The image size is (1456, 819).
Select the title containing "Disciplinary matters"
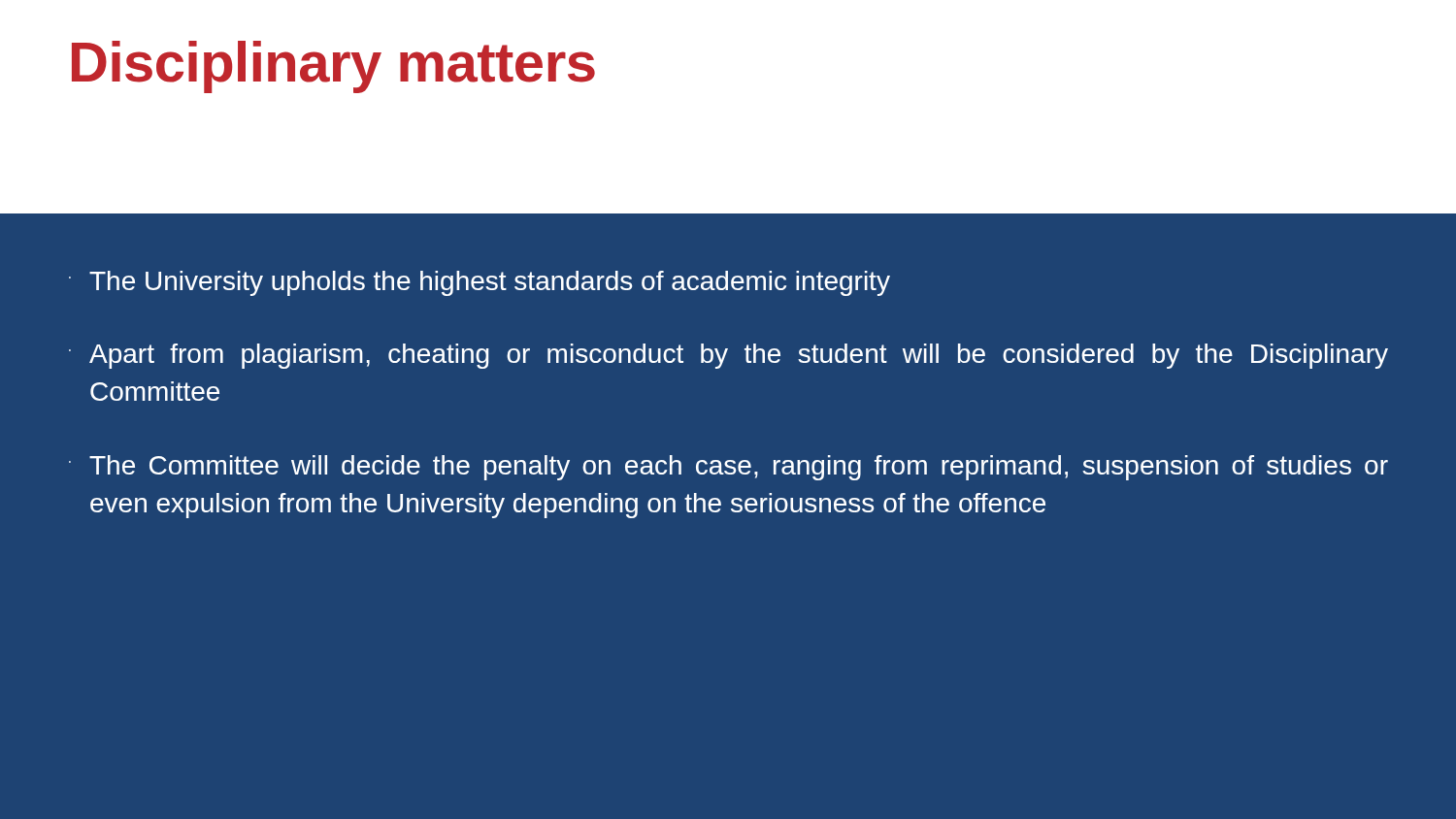click(x=332, y=62)
